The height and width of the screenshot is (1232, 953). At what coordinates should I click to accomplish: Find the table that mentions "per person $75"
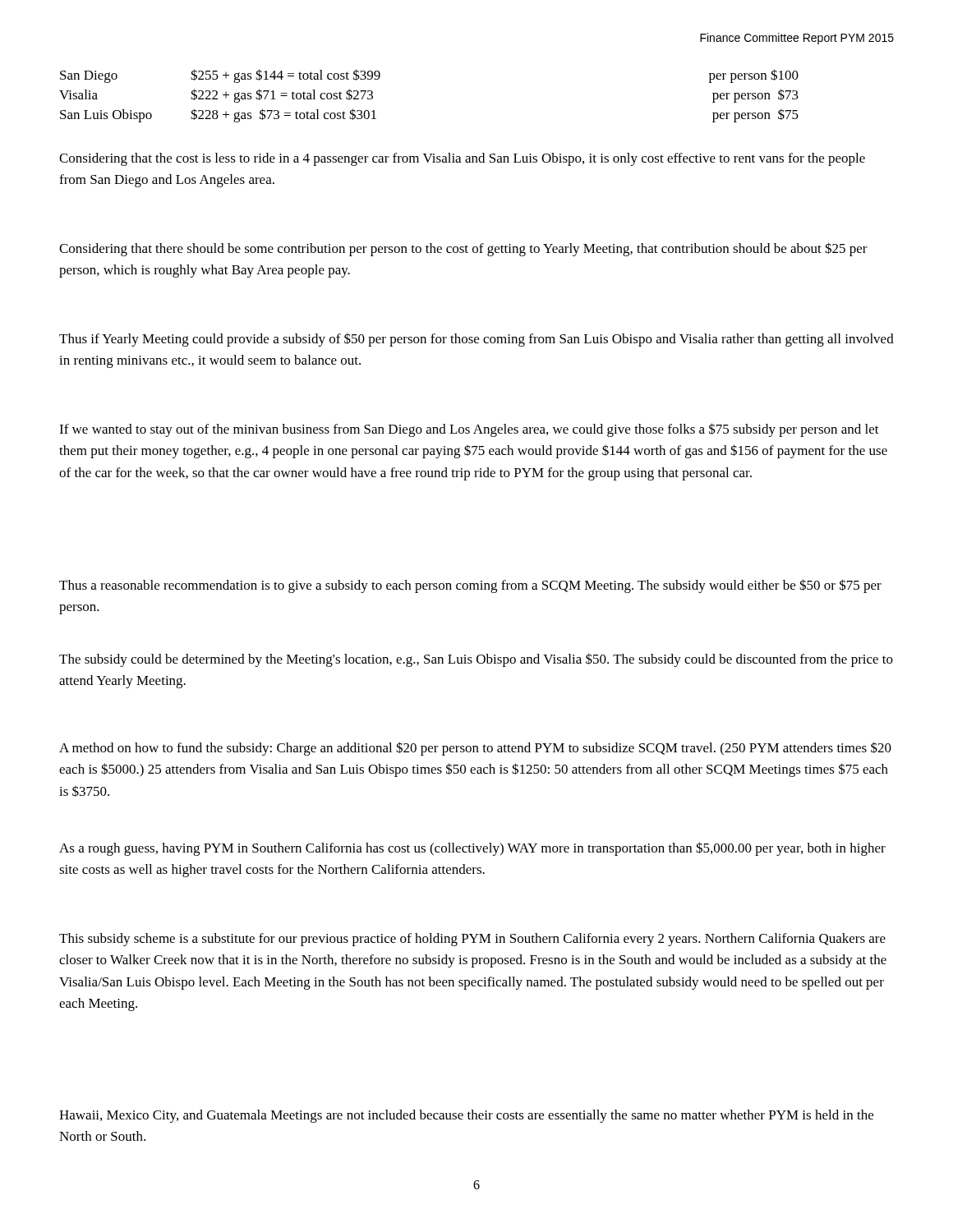[429, 95]
